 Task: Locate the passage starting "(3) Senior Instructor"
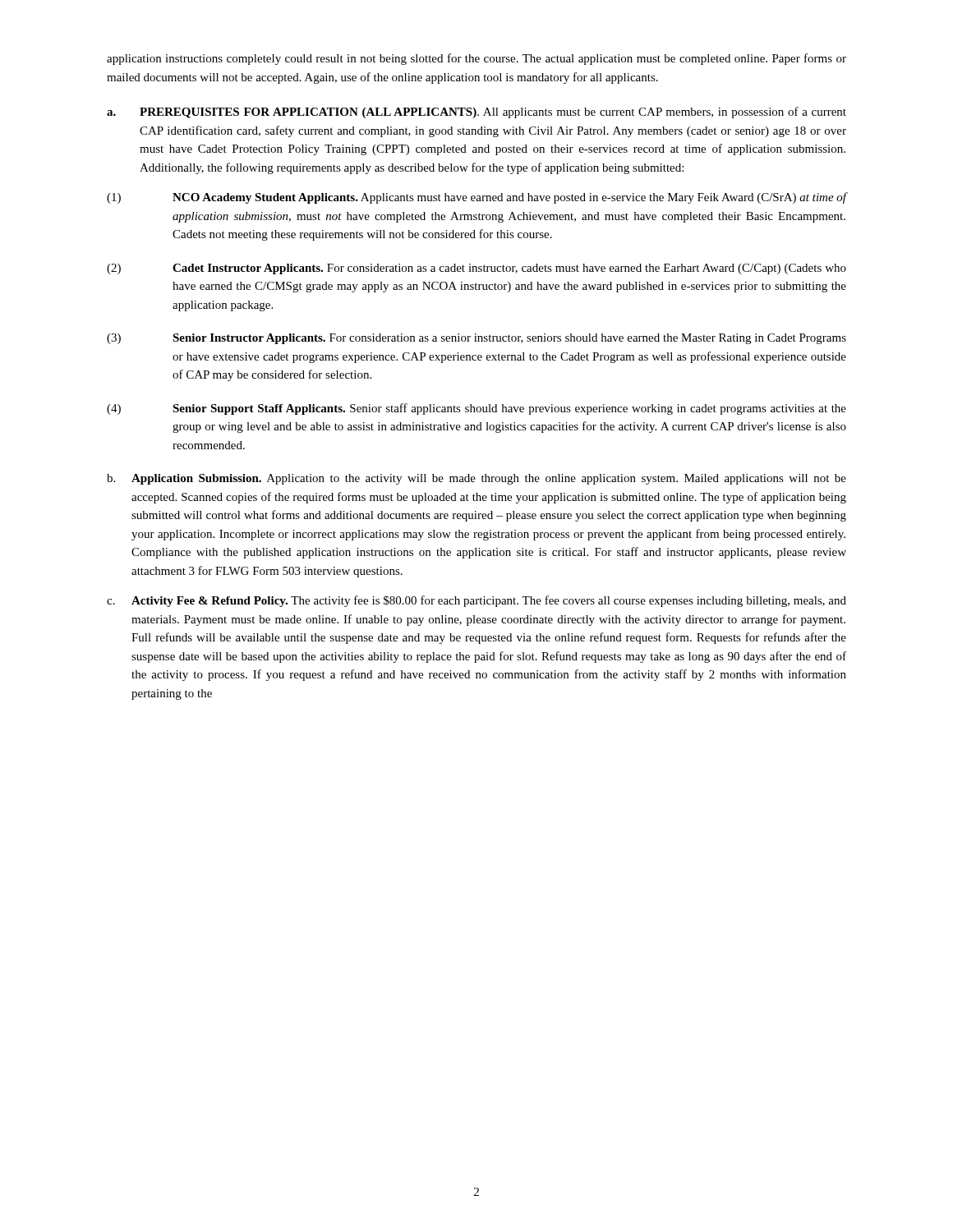click(476, 356)
